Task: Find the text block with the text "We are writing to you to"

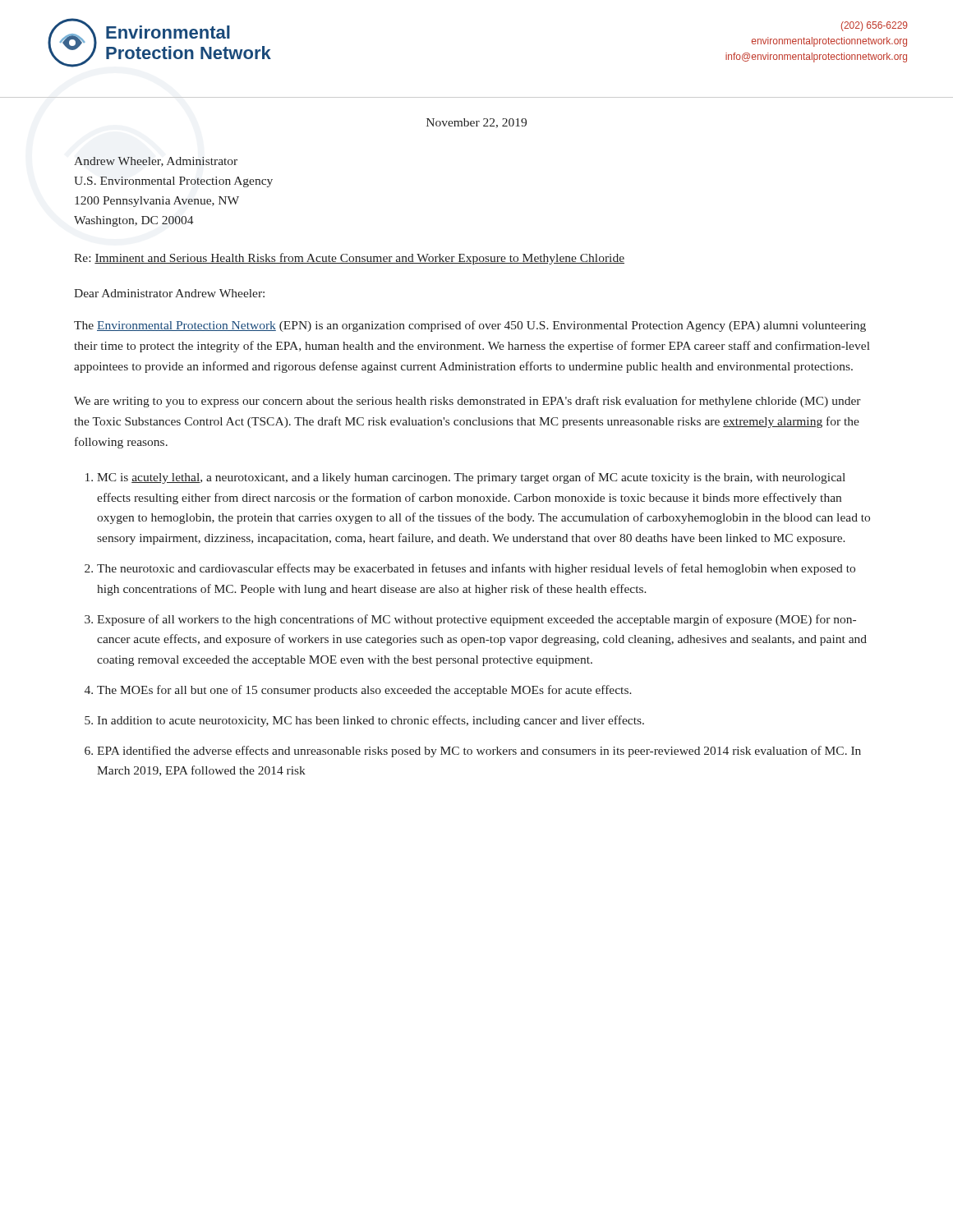Action: pyautogui.click(x=467, y=421)
